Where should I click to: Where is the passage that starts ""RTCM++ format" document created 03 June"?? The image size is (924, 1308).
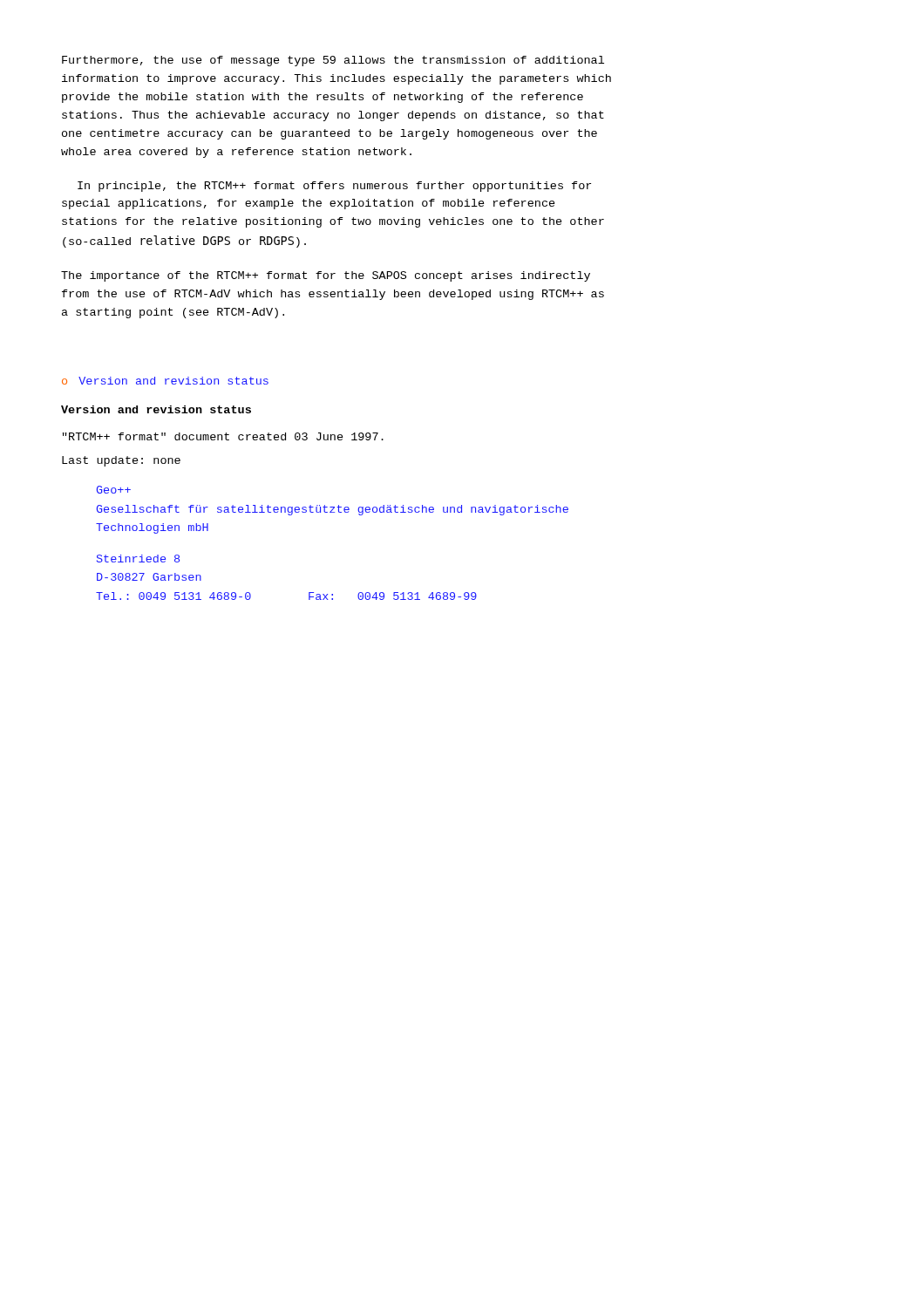[223, 437]
